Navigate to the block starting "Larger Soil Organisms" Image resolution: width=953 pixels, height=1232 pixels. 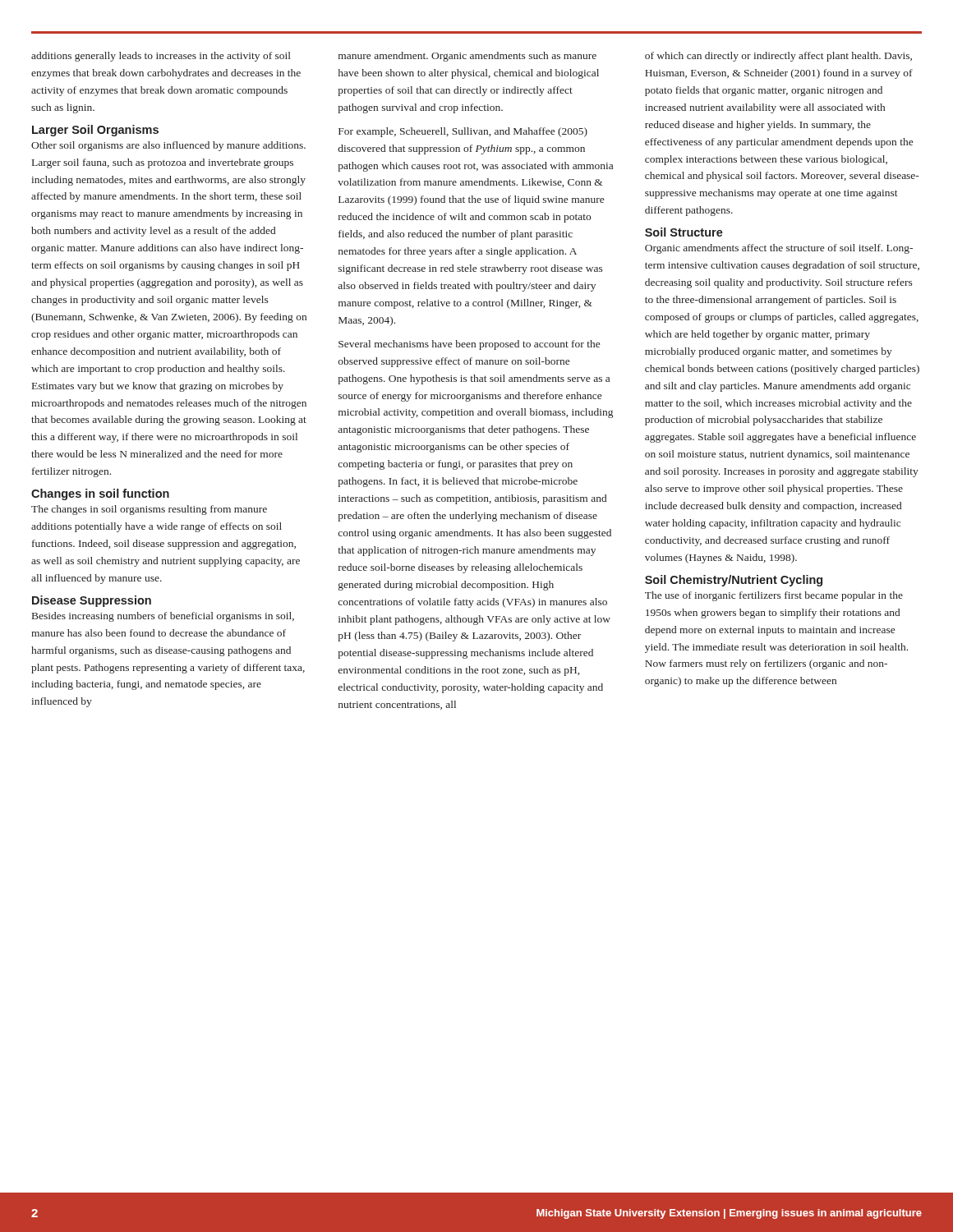(95, 130)
